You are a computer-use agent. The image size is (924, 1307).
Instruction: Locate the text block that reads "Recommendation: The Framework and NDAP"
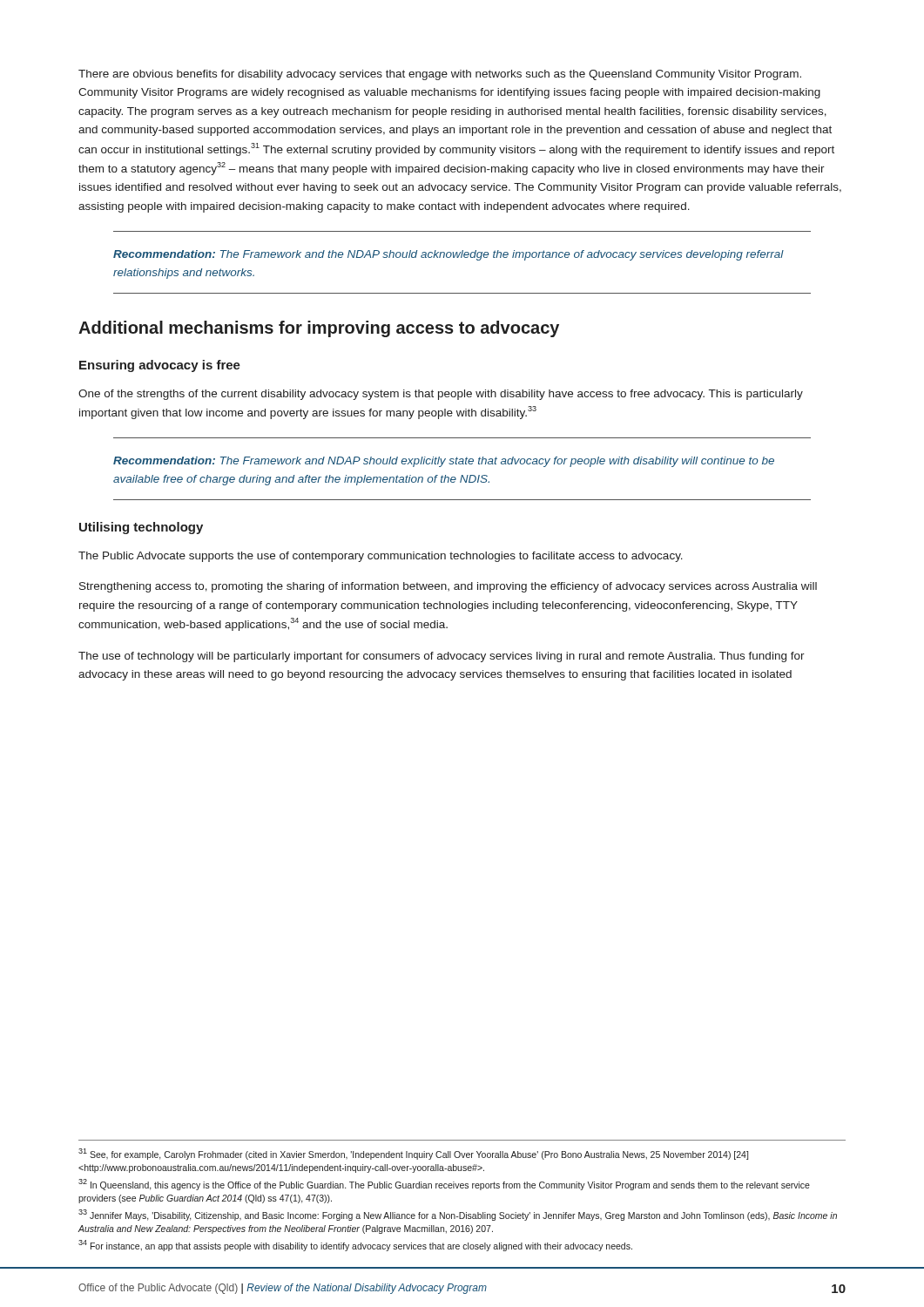462,471
